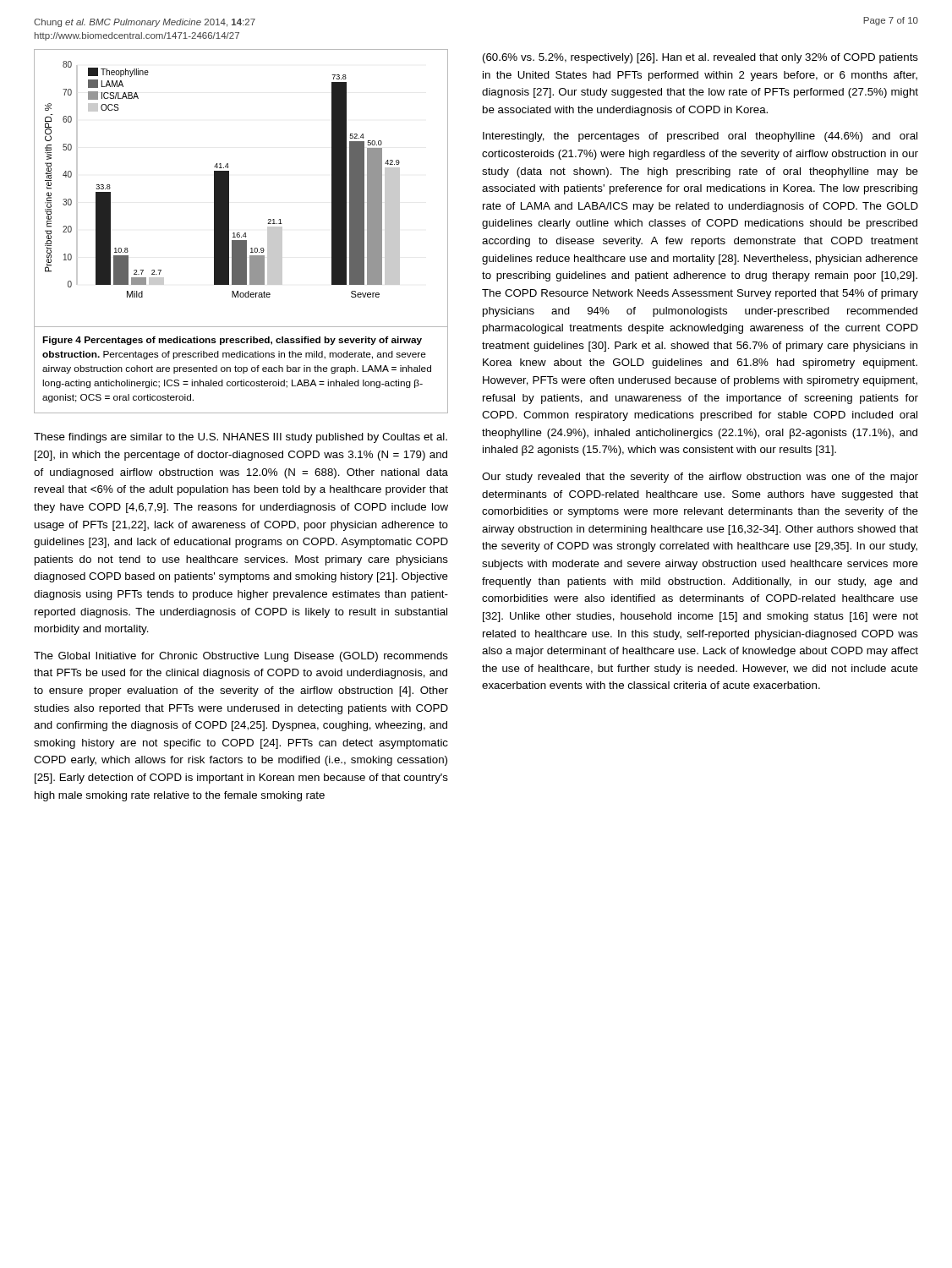Locate the text block with the text "Our study revealed that"
The height and width of the screenshot is (1268, 952).
tap(700, 581)
